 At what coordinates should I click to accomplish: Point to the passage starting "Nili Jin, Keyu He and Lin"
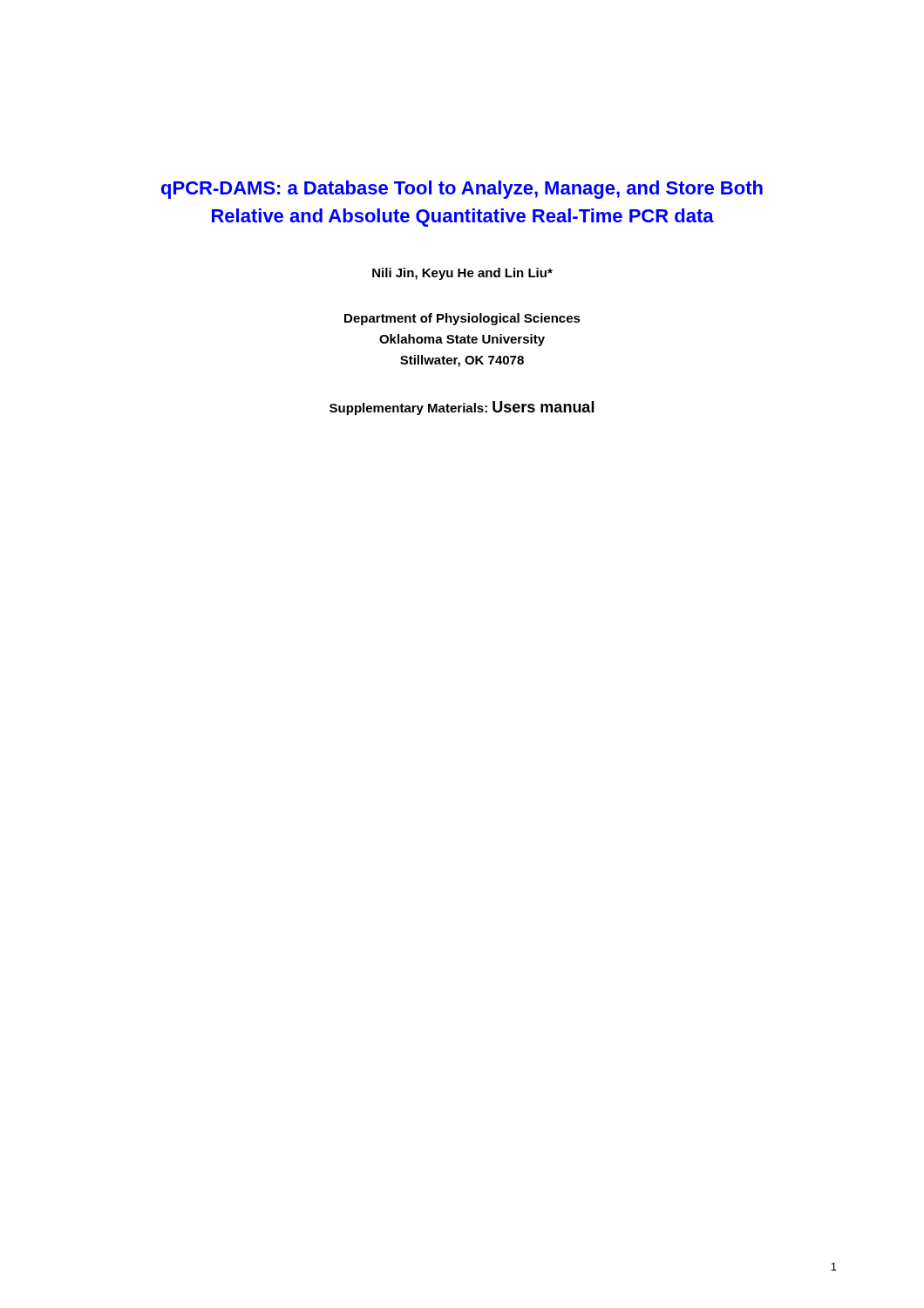[462, 272]
